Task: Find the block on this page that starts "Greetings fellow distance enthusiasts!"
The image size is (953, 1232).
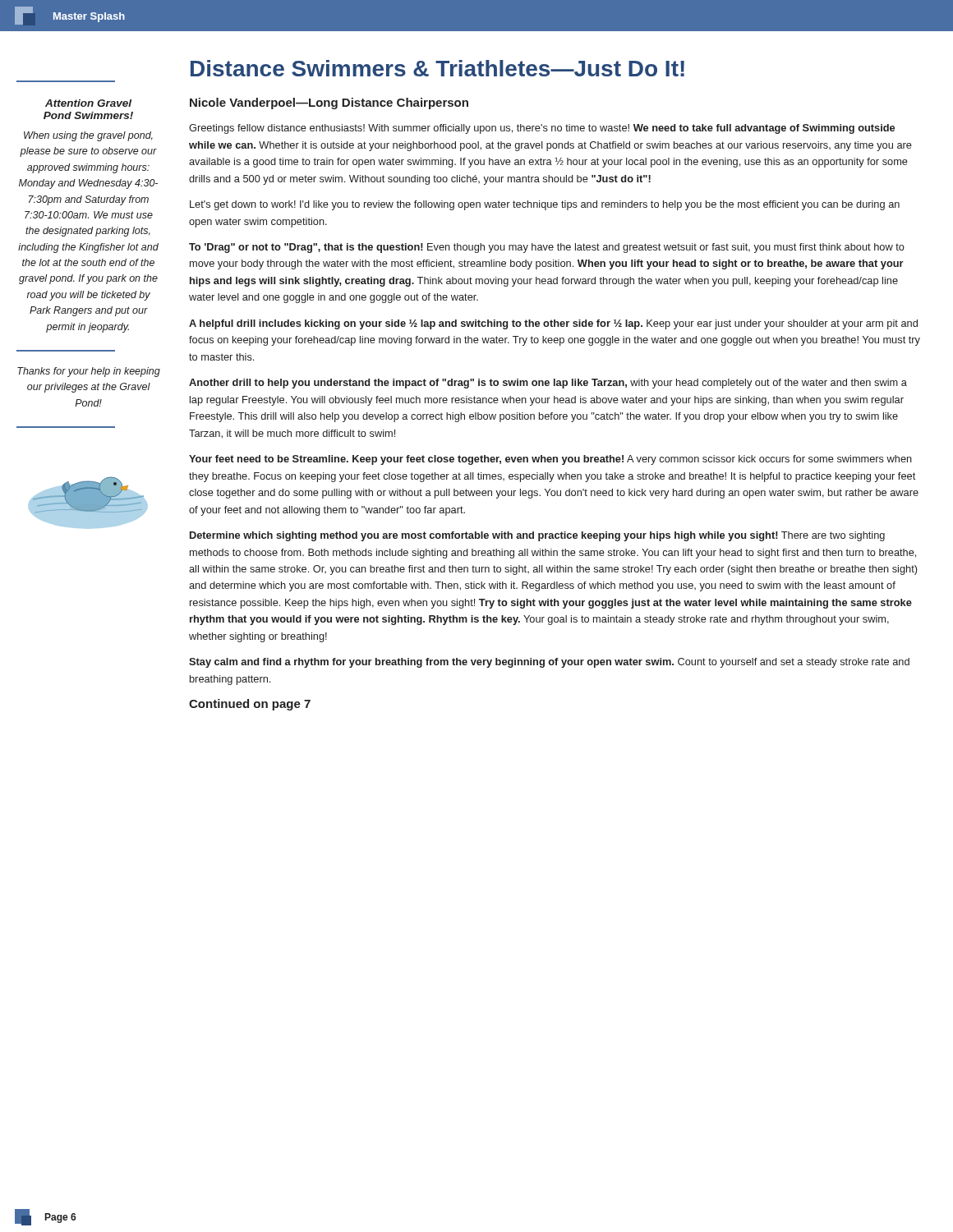Action: [x=550, y=153]
